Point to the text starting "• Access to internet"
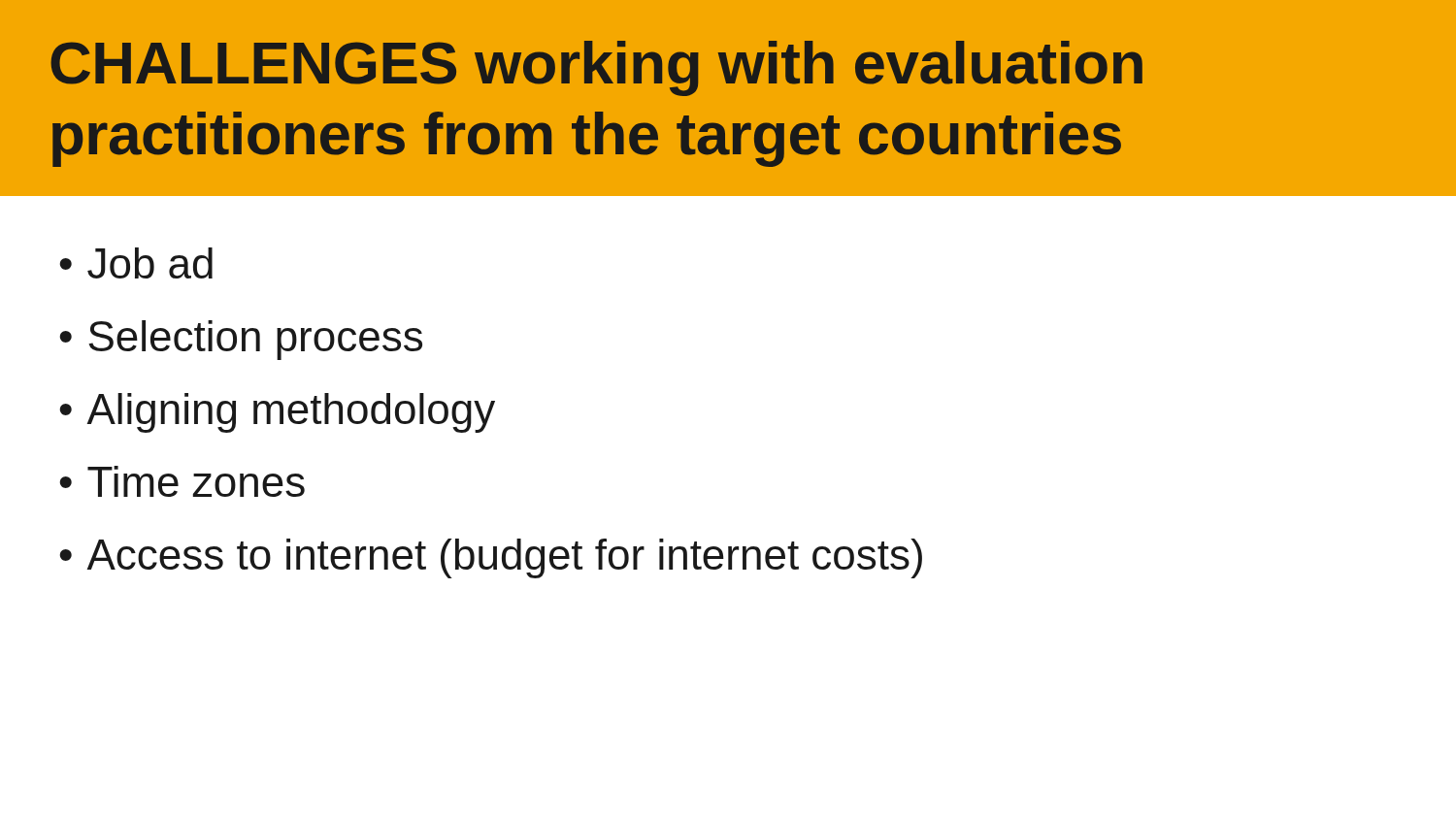 [491, 555]
